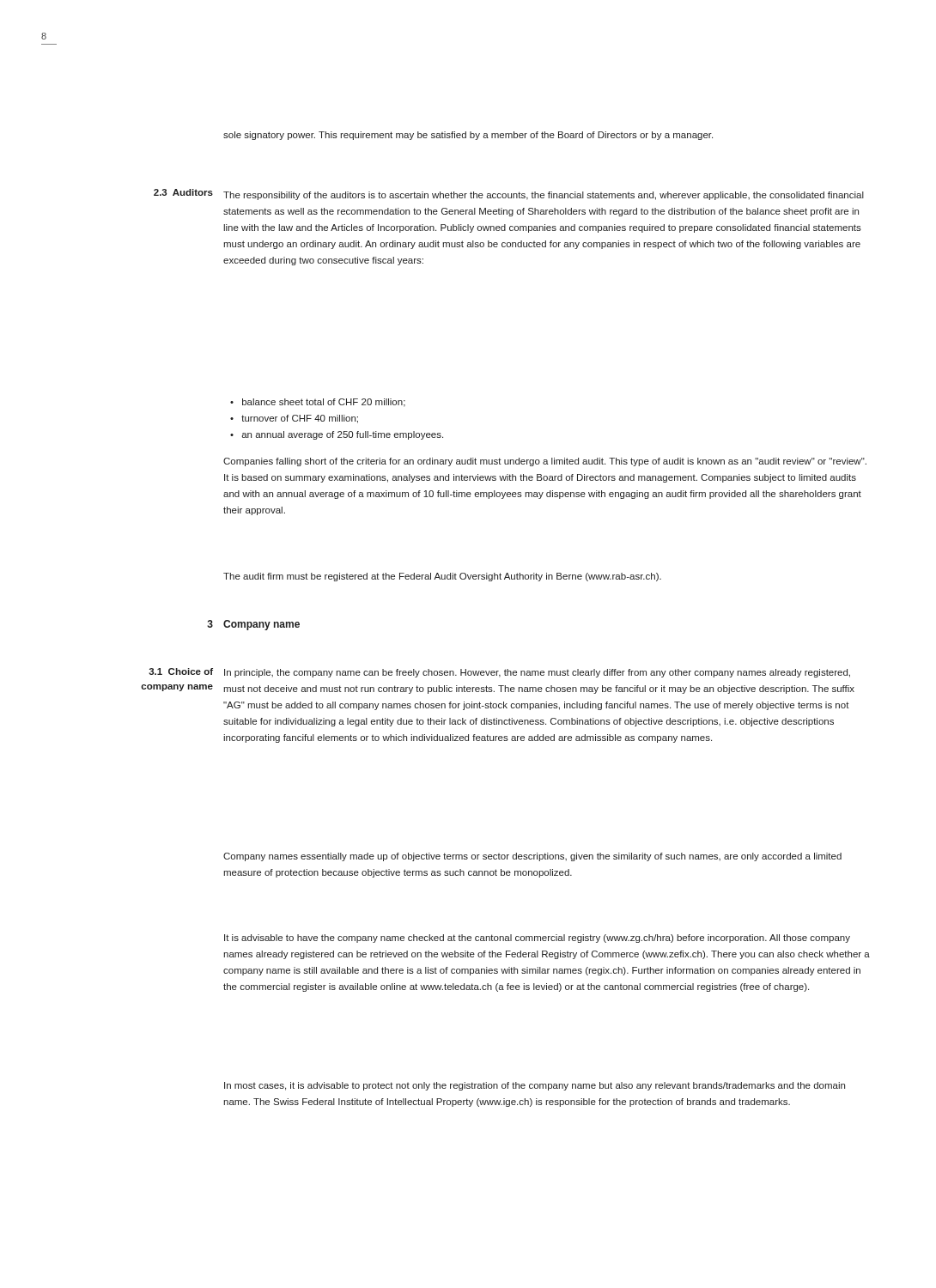
Task: Point to the block beginning "Companies falling short"
Action: tap(545, 486)
